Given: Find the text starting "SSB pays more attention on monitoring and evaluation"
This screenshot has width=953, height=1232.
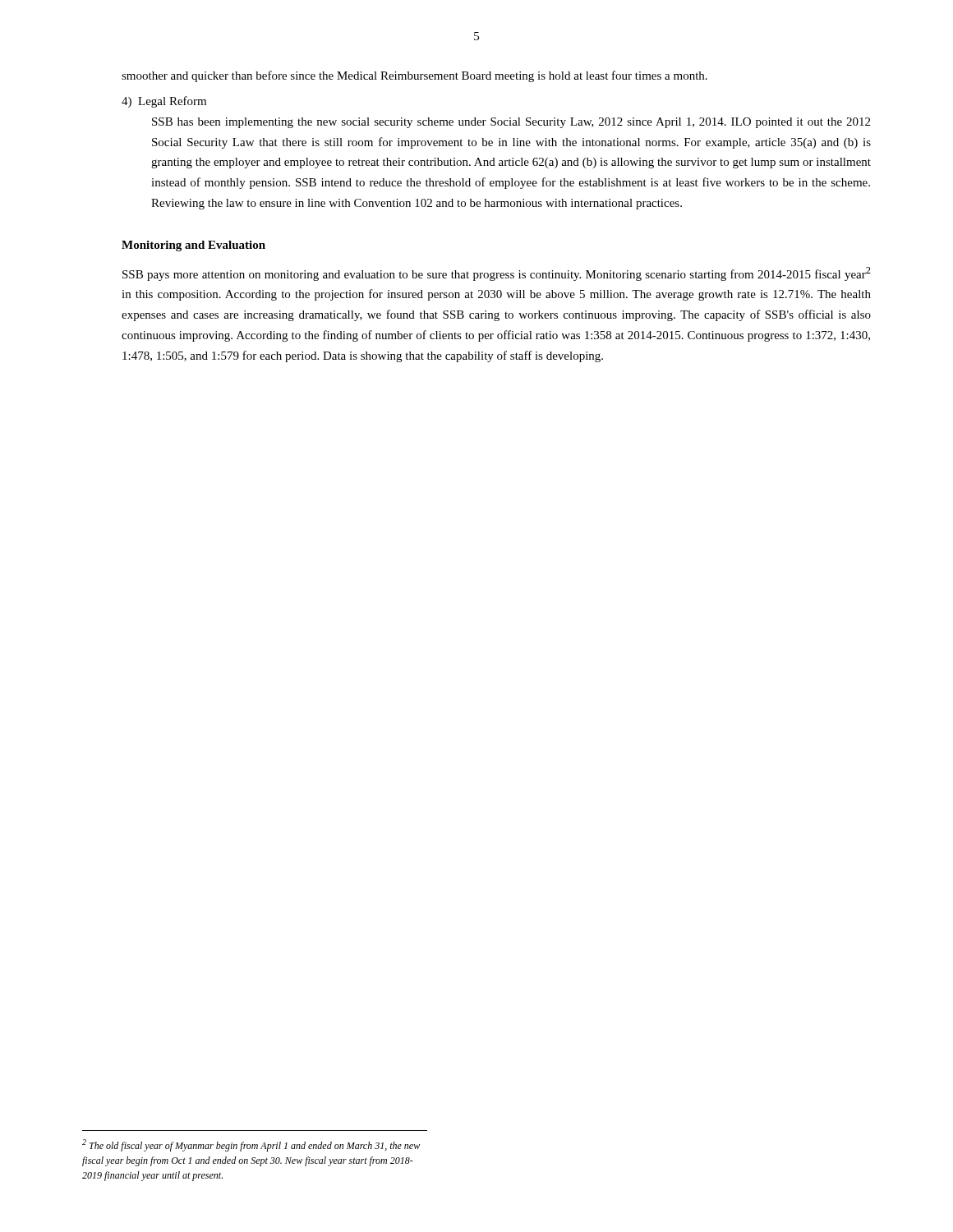Looking at the screenshot, I should pyautogui.click(x=496, y=313).
